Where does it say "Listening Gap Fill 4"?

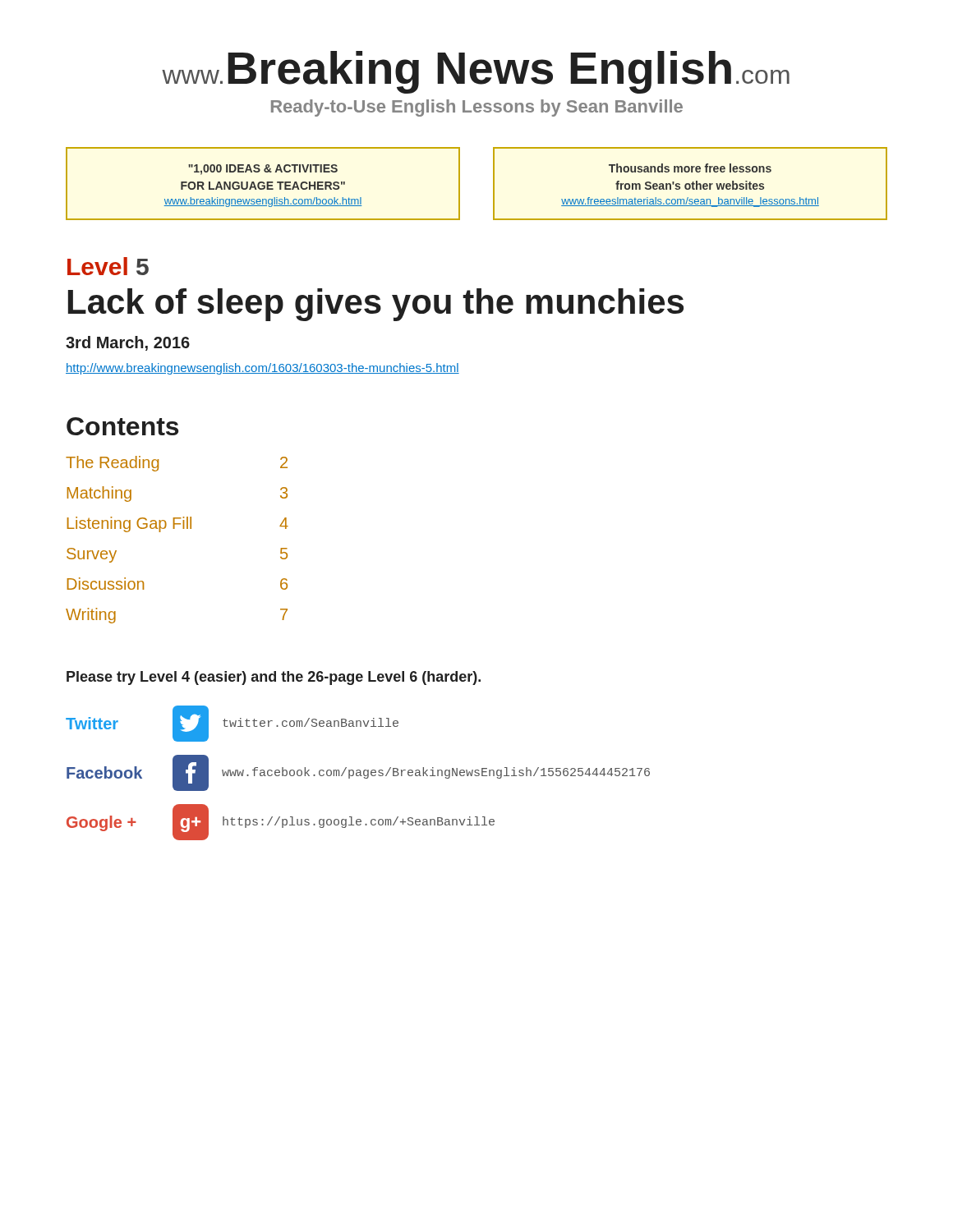pyautogui.click(x=177, y=524)
